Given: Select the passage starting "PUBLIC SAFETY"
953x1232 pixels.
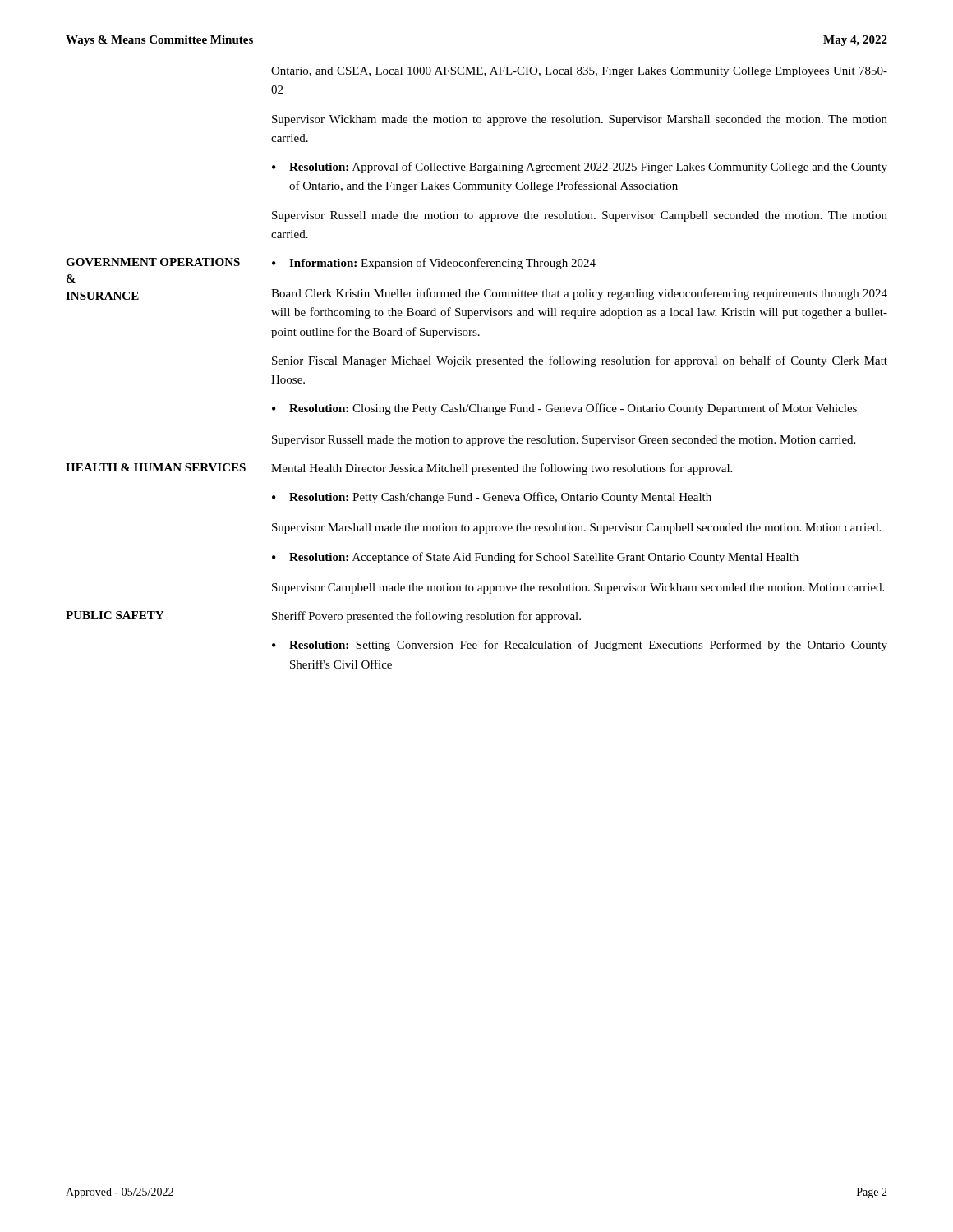Looking at the screenshot, I should tap(115, 615).
